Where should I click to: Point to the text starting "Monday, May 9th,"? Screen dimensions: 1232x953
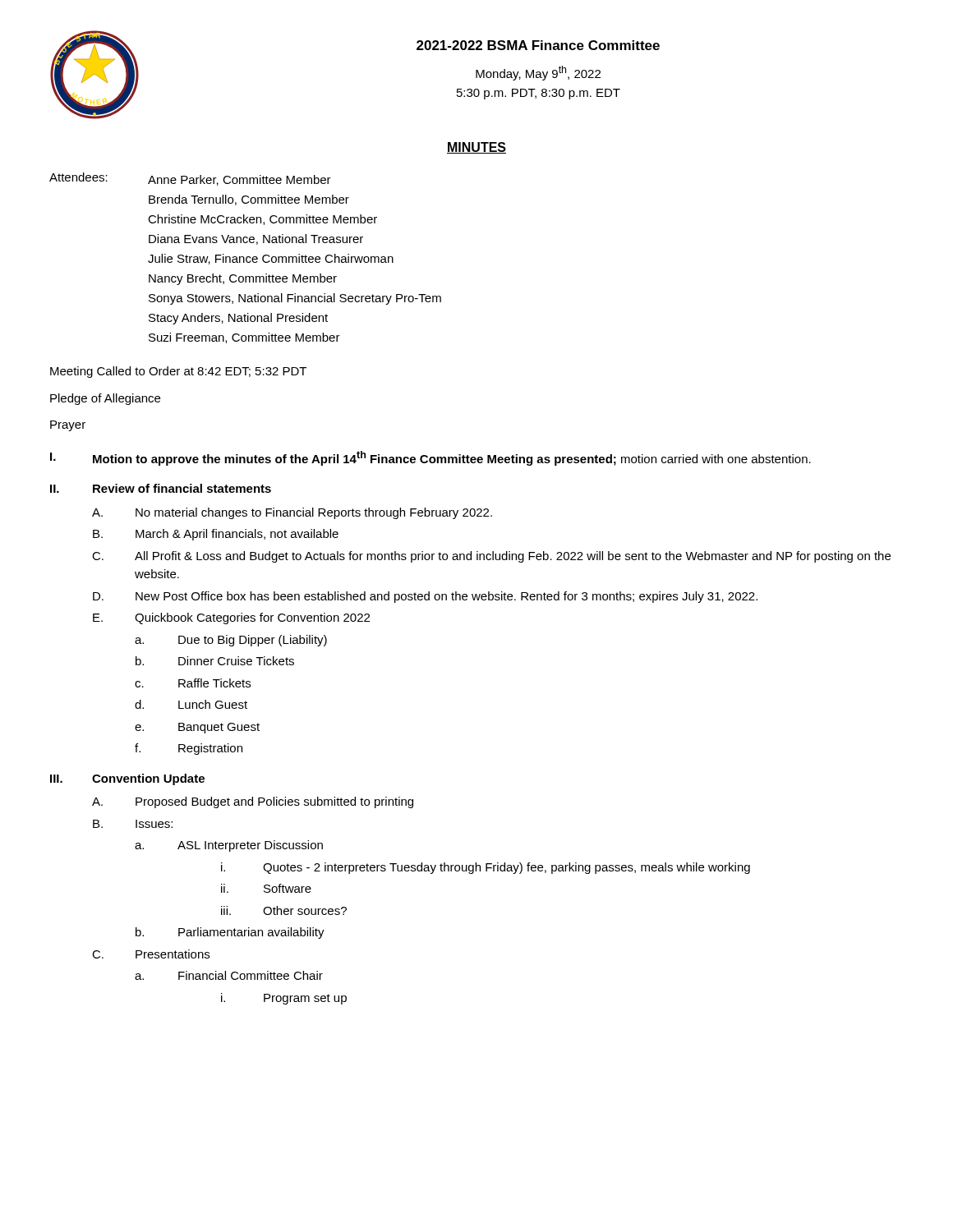pos(538,81)
